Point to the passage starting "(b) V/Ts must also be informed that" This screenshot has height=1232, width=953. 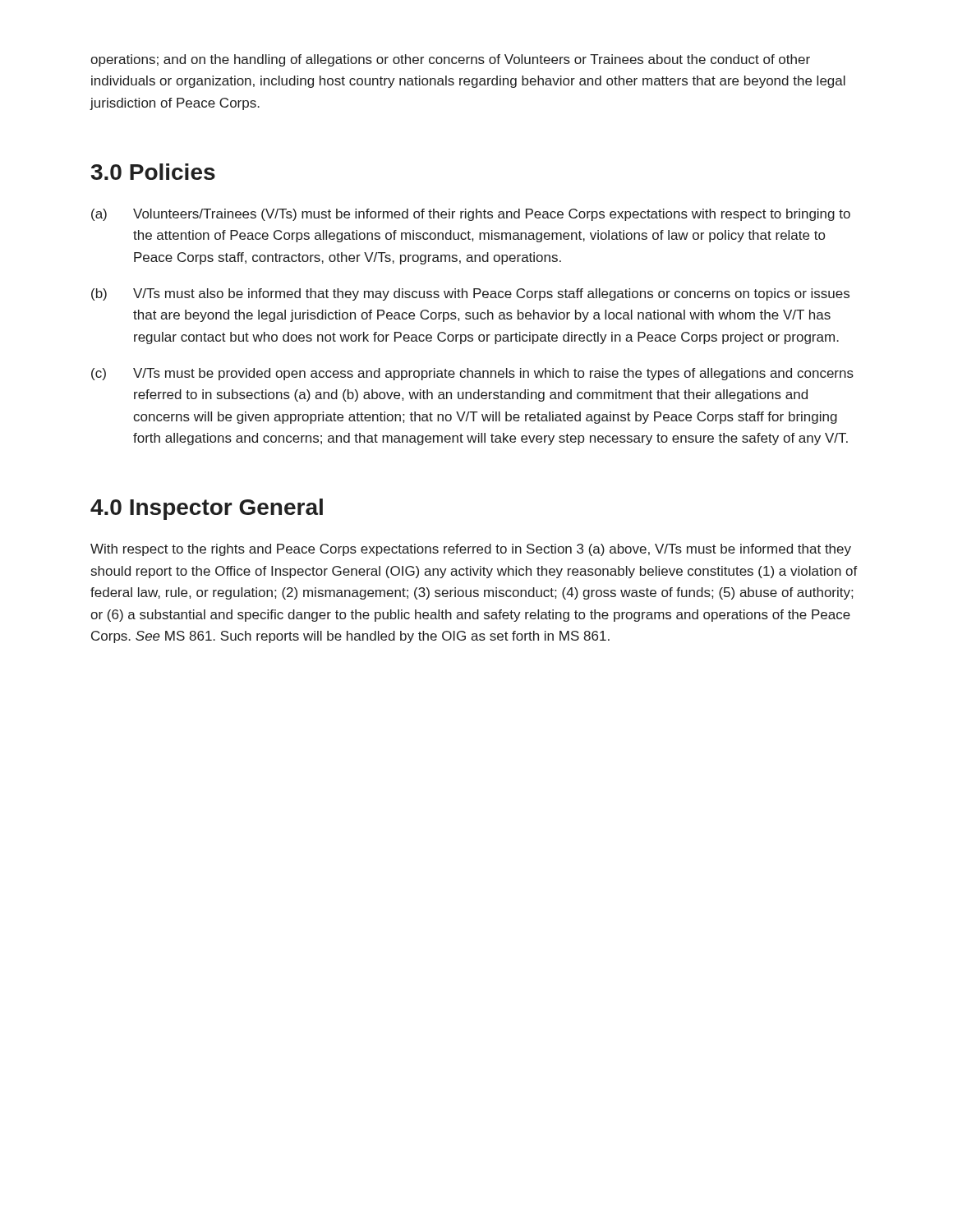[x=476, y=316]
